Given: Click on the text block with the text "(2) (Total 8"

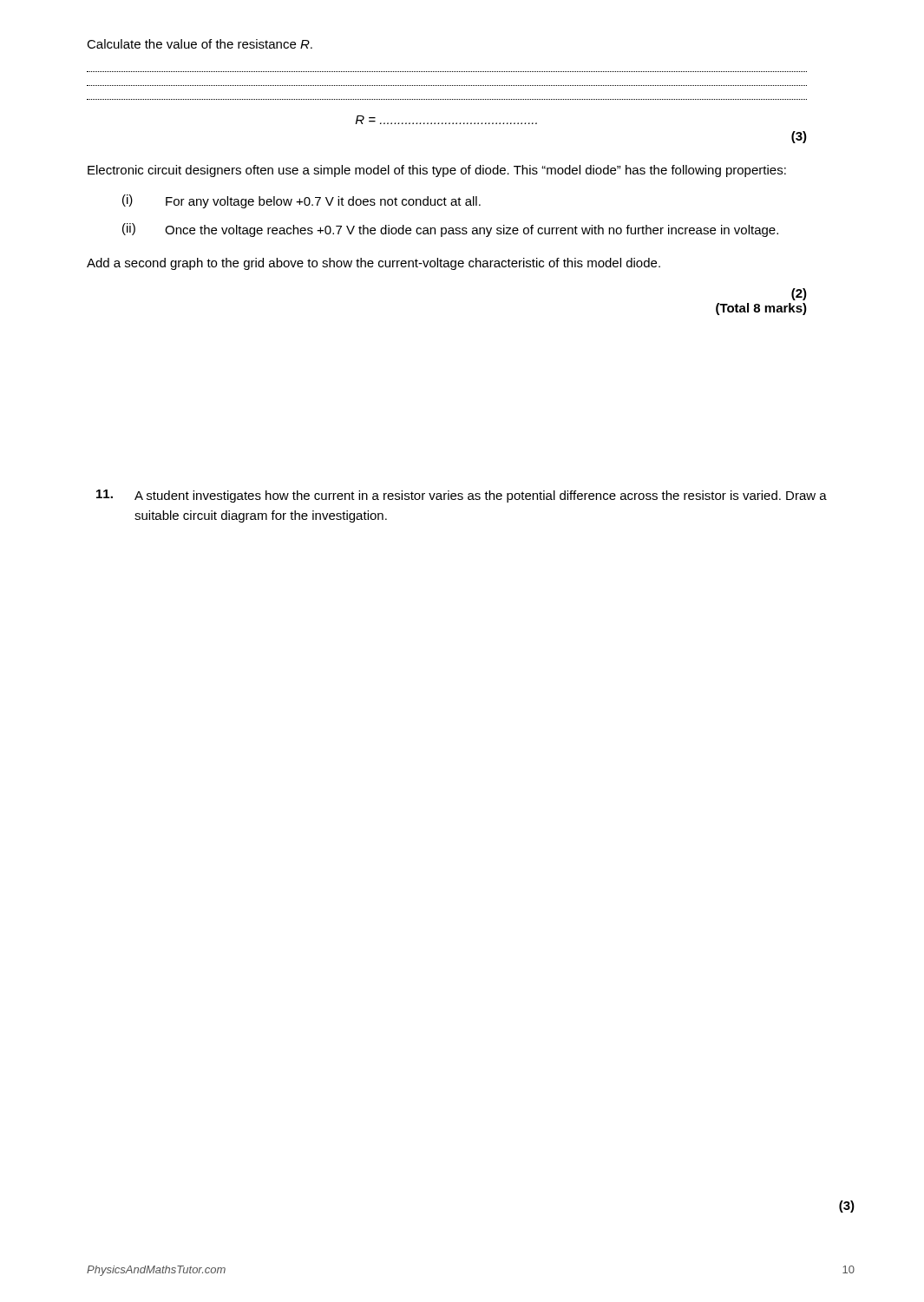Looking at the screenshot, I should coord(761,300).
